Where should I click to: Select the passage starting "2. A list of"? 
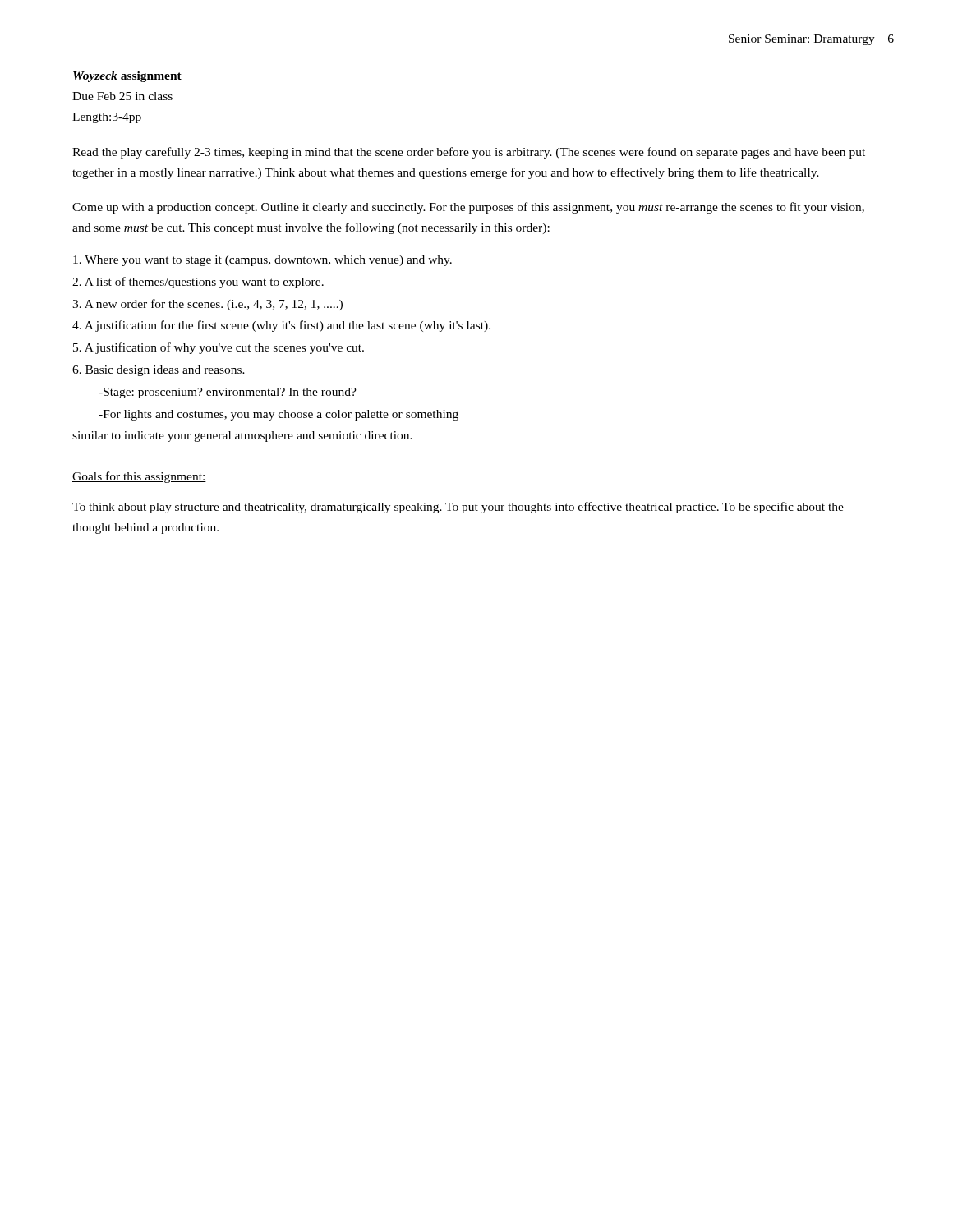pyautogui.click(x=198, y=283)
